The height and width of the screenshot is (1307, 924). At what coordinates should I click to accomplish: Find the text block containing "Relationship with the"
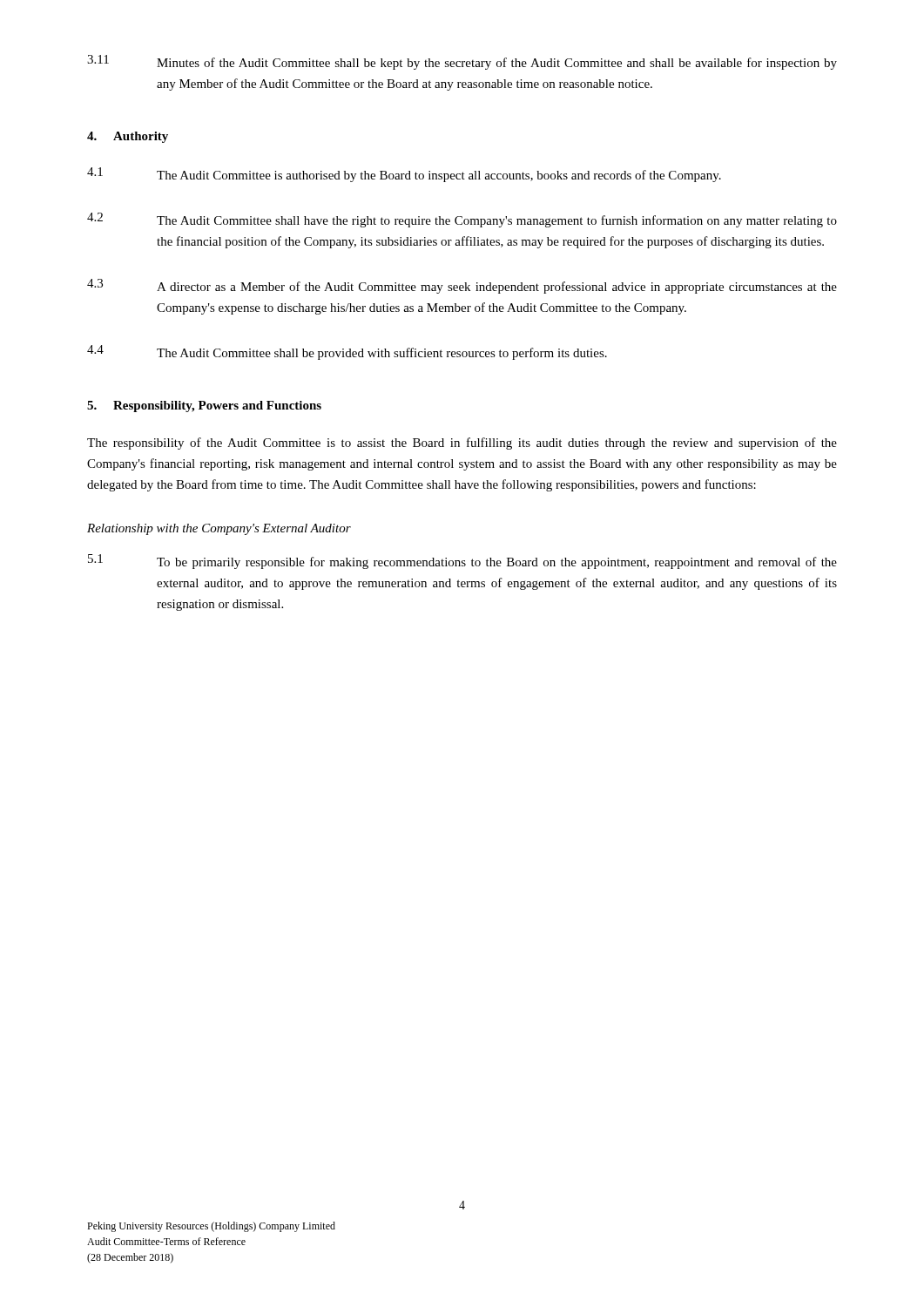pyautogui.click(x=219, y=528)
